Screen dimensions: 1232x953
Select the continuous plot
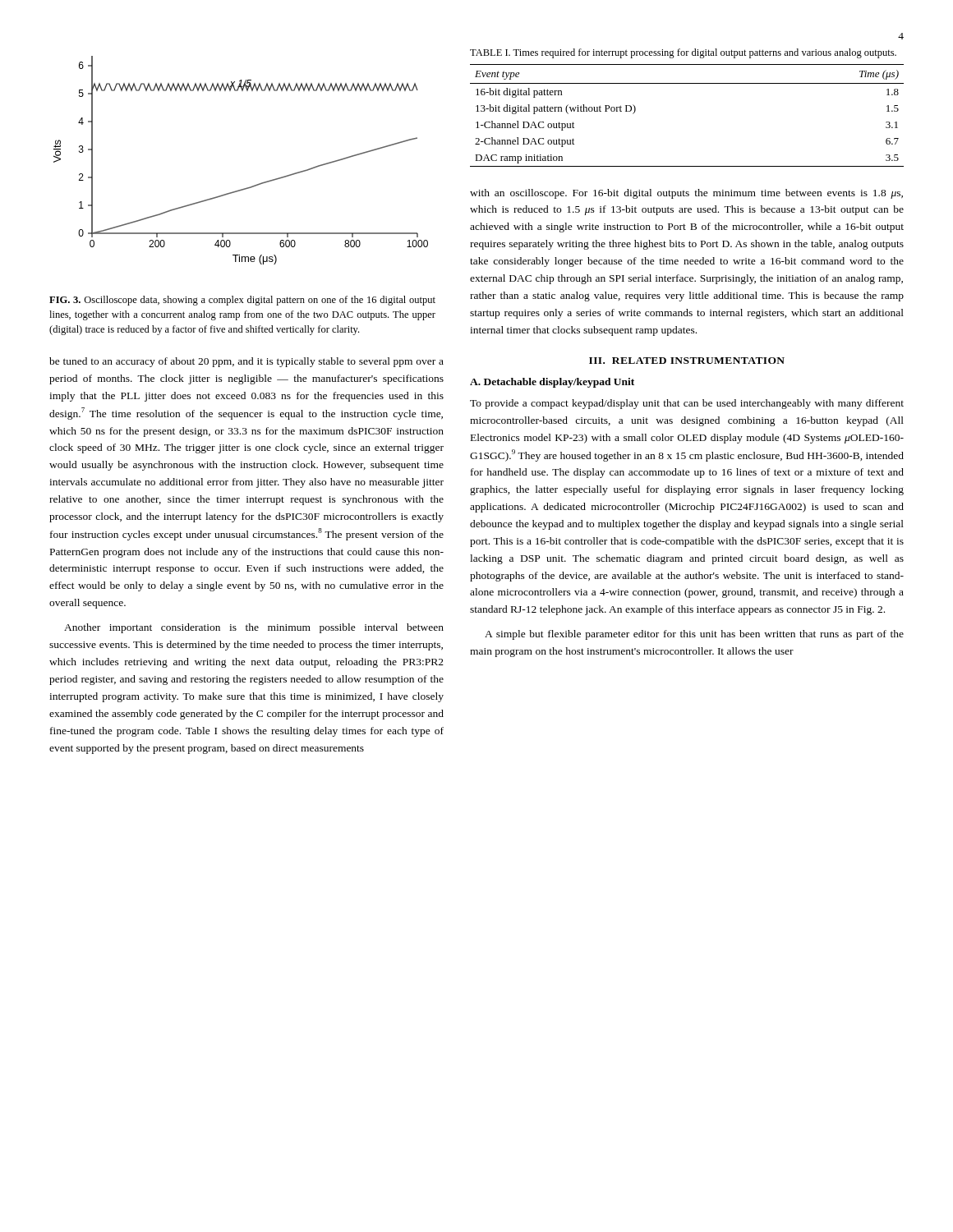click(246, 165)
